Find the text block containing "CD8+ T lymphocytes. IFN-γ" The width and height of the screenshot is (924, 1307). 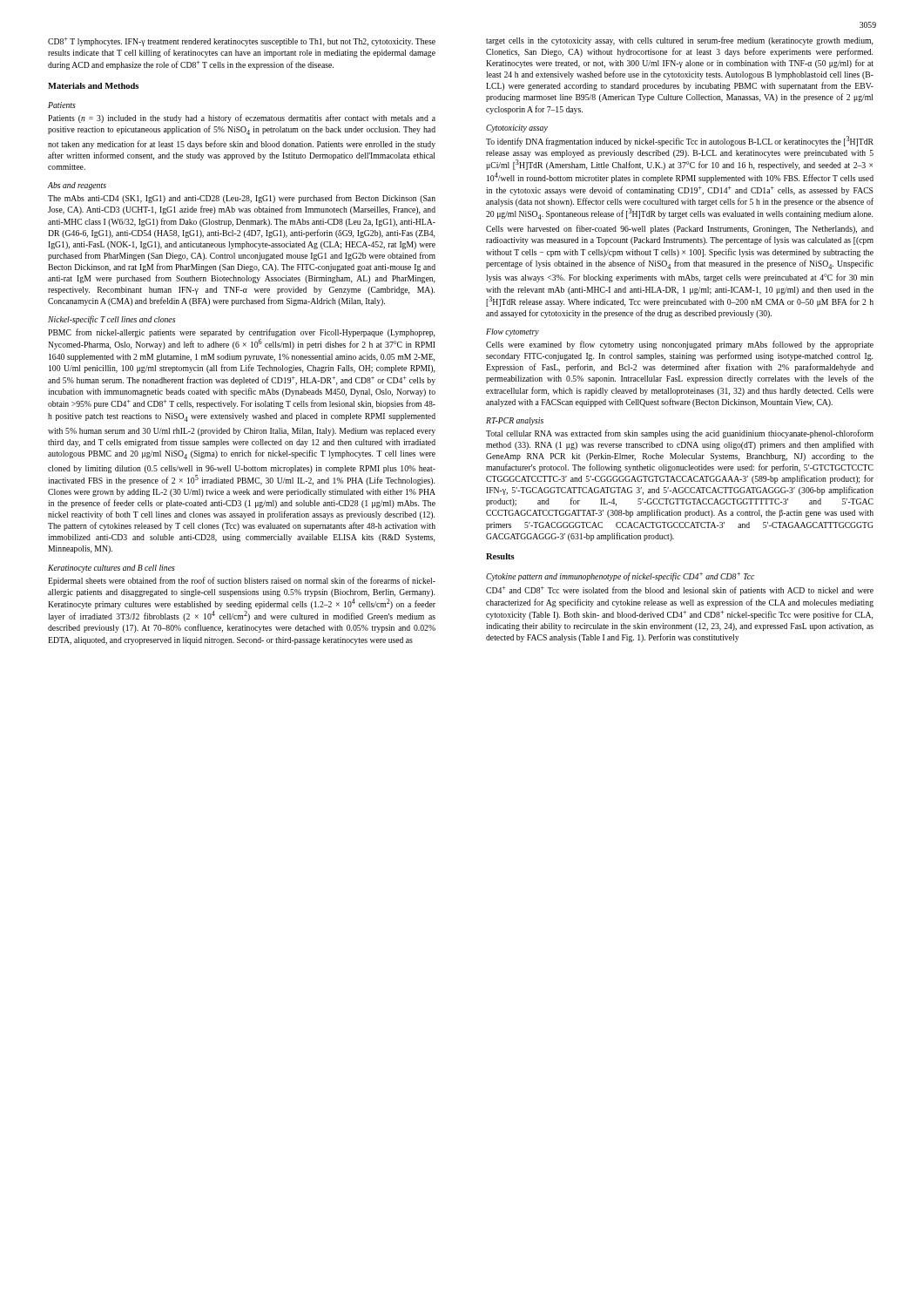pyautogui.click(x=242, y=53)
